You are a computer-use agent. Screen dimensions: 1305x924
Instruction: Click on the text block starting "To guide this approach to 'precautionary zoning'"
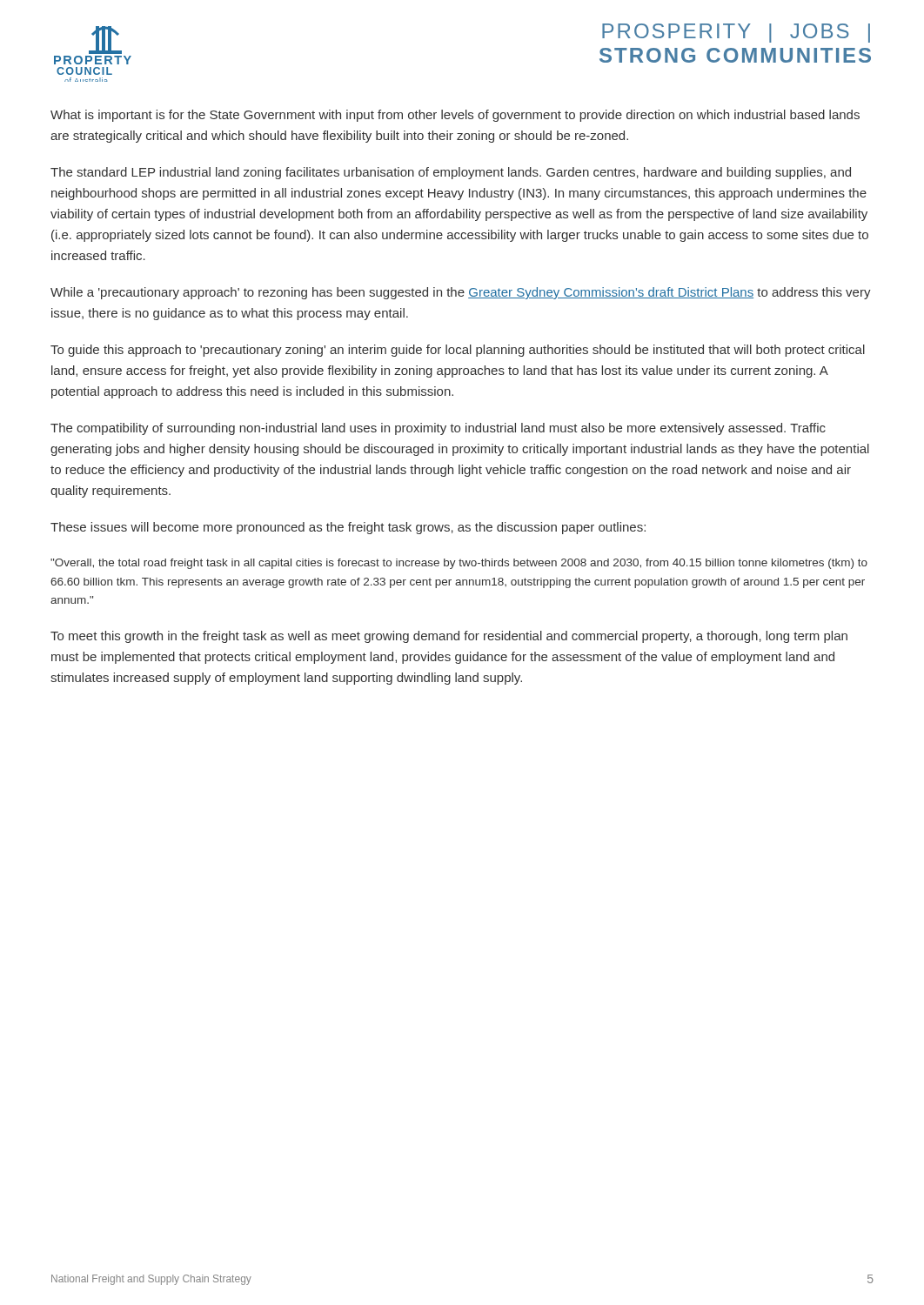pos(458,370)
